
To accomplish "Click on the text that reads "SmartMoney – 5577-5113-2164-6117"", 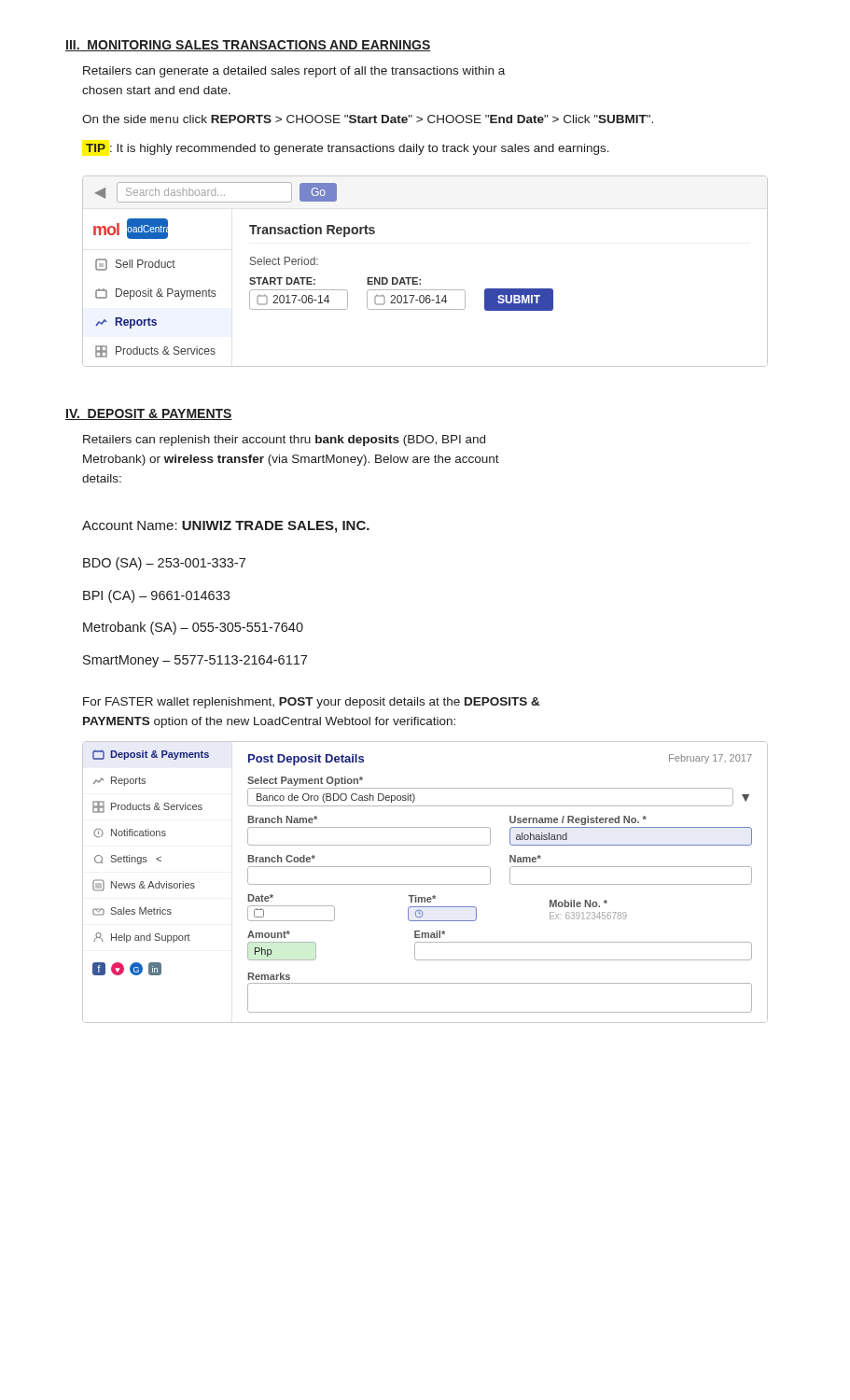I will click(x=195, y=660).
